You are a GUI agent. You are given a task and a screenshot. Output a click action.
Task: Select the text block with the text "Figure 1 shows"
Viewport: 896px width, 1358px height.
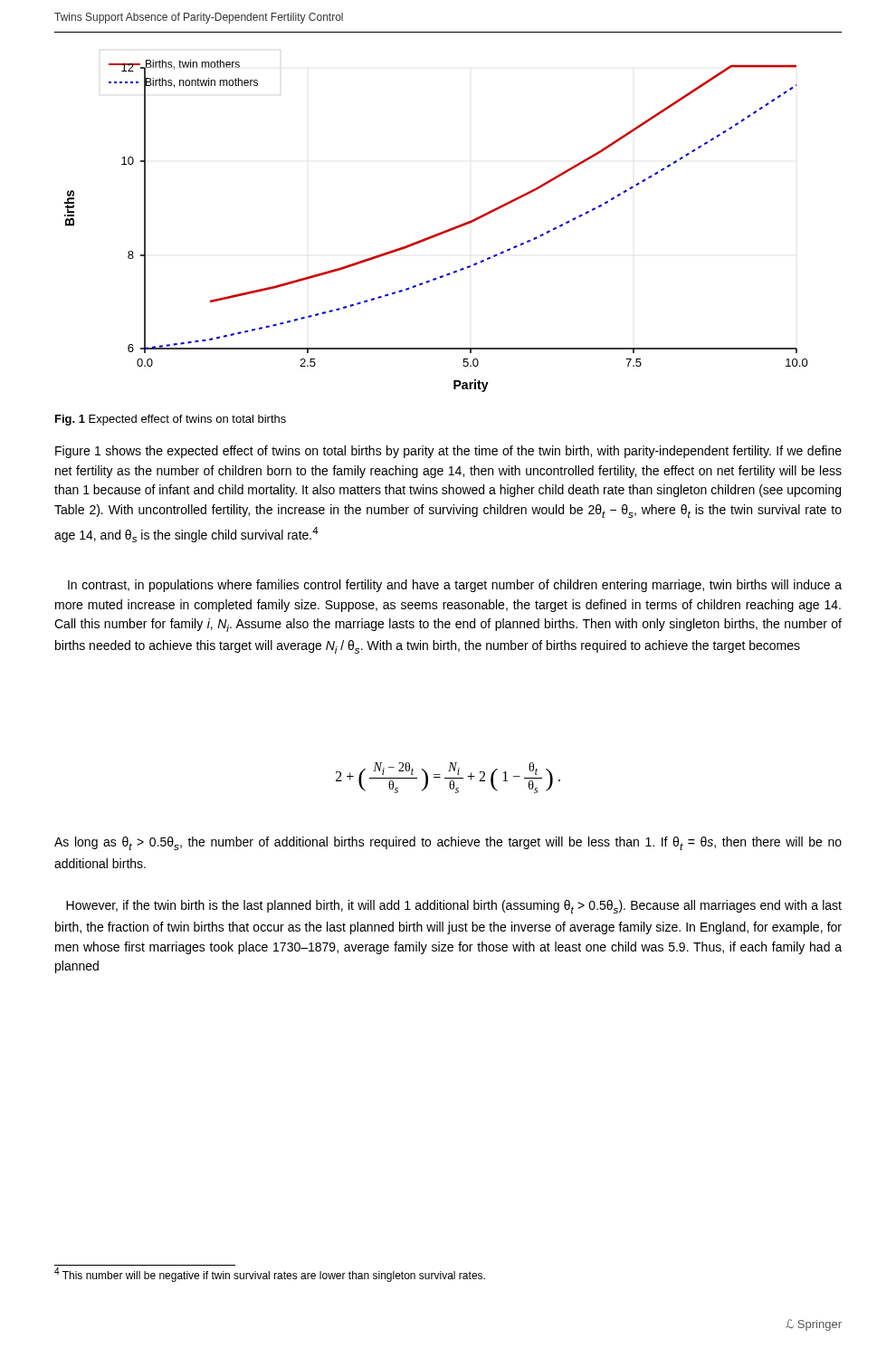(x=448, y=494)
